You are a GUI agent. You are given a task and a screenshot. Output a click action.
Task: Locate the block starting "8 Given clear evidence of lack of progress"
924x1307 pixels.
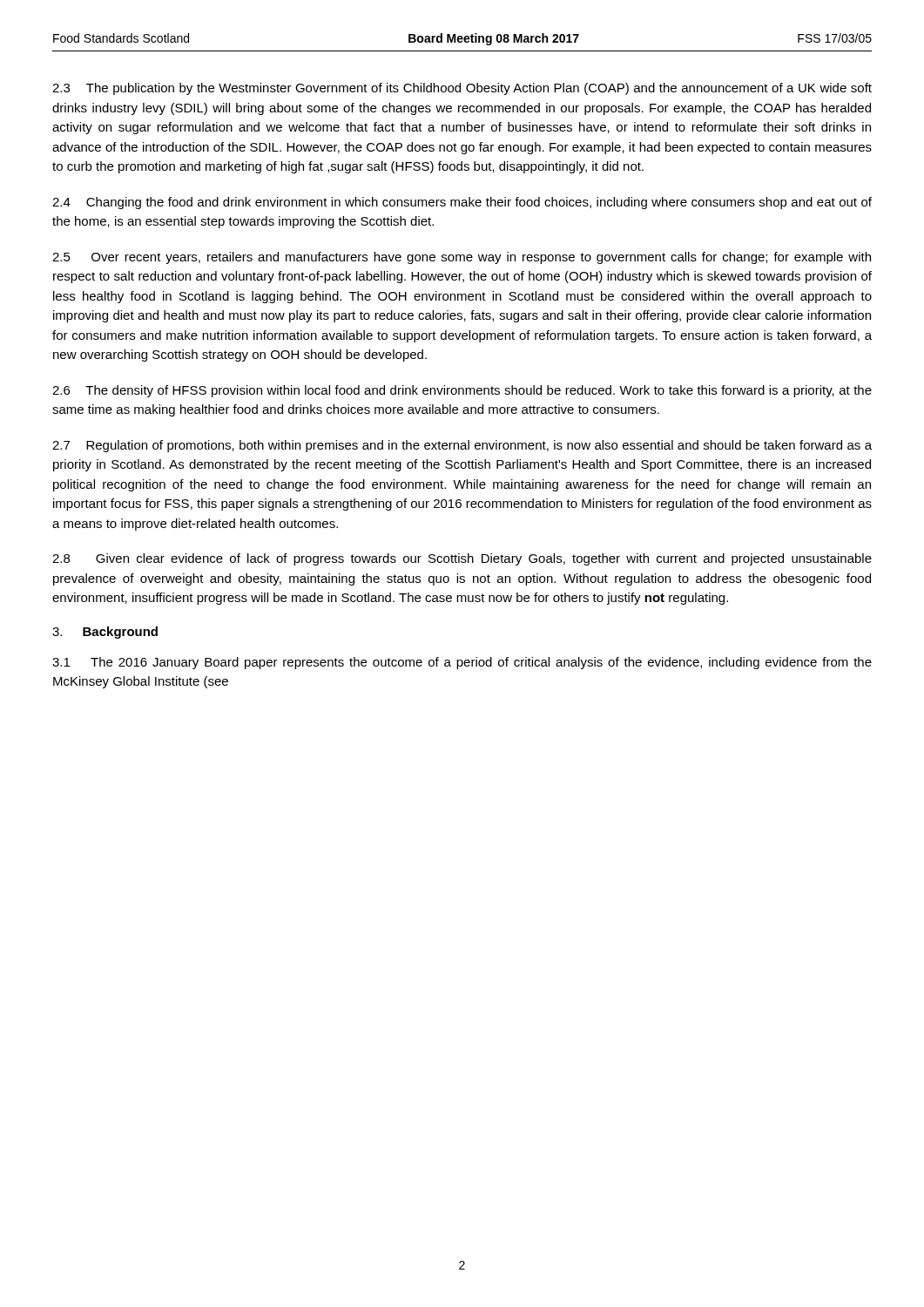click(462, 578)
